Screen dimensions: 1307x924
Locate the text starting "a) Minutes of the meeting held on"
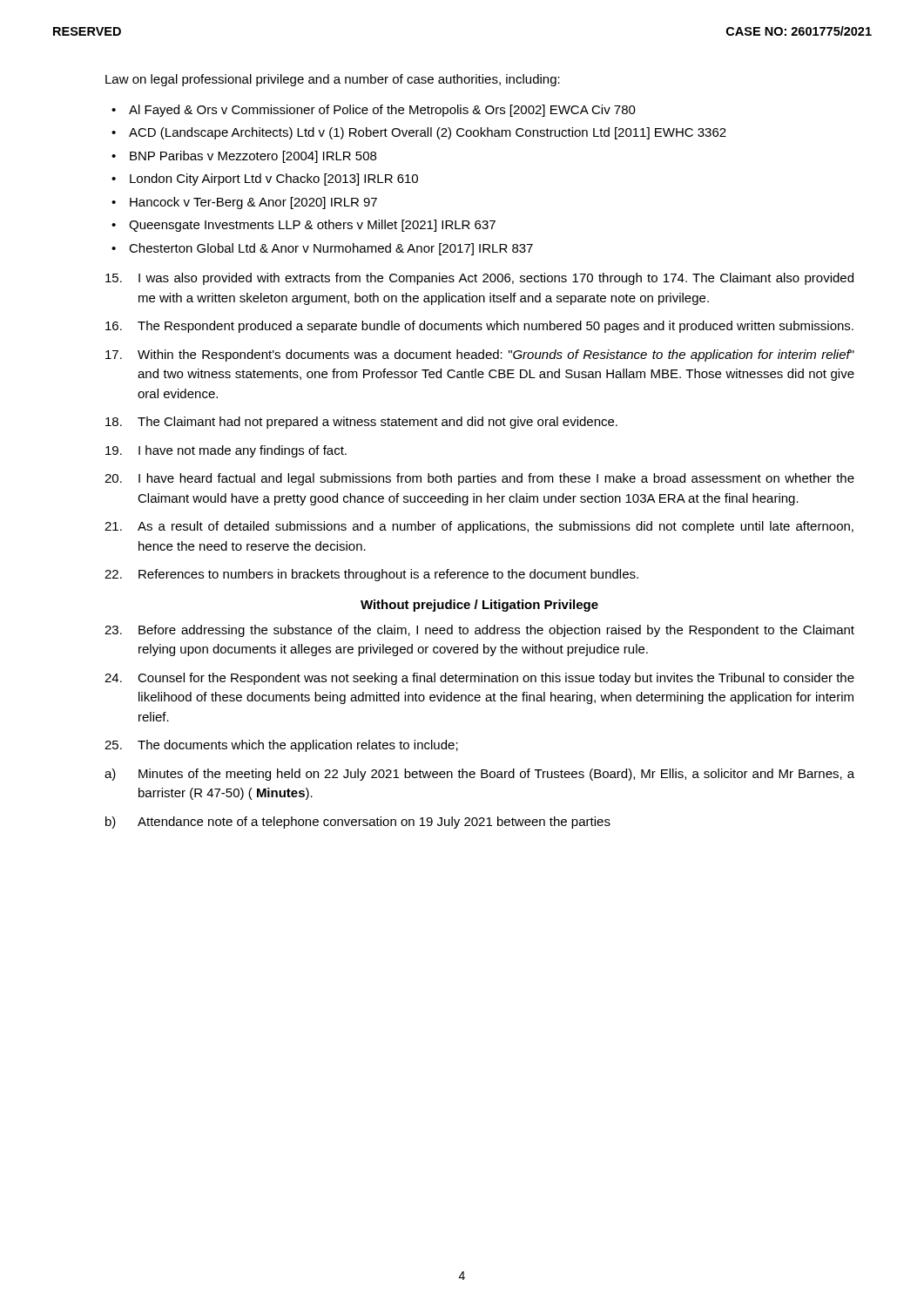(x=479, y=783)
